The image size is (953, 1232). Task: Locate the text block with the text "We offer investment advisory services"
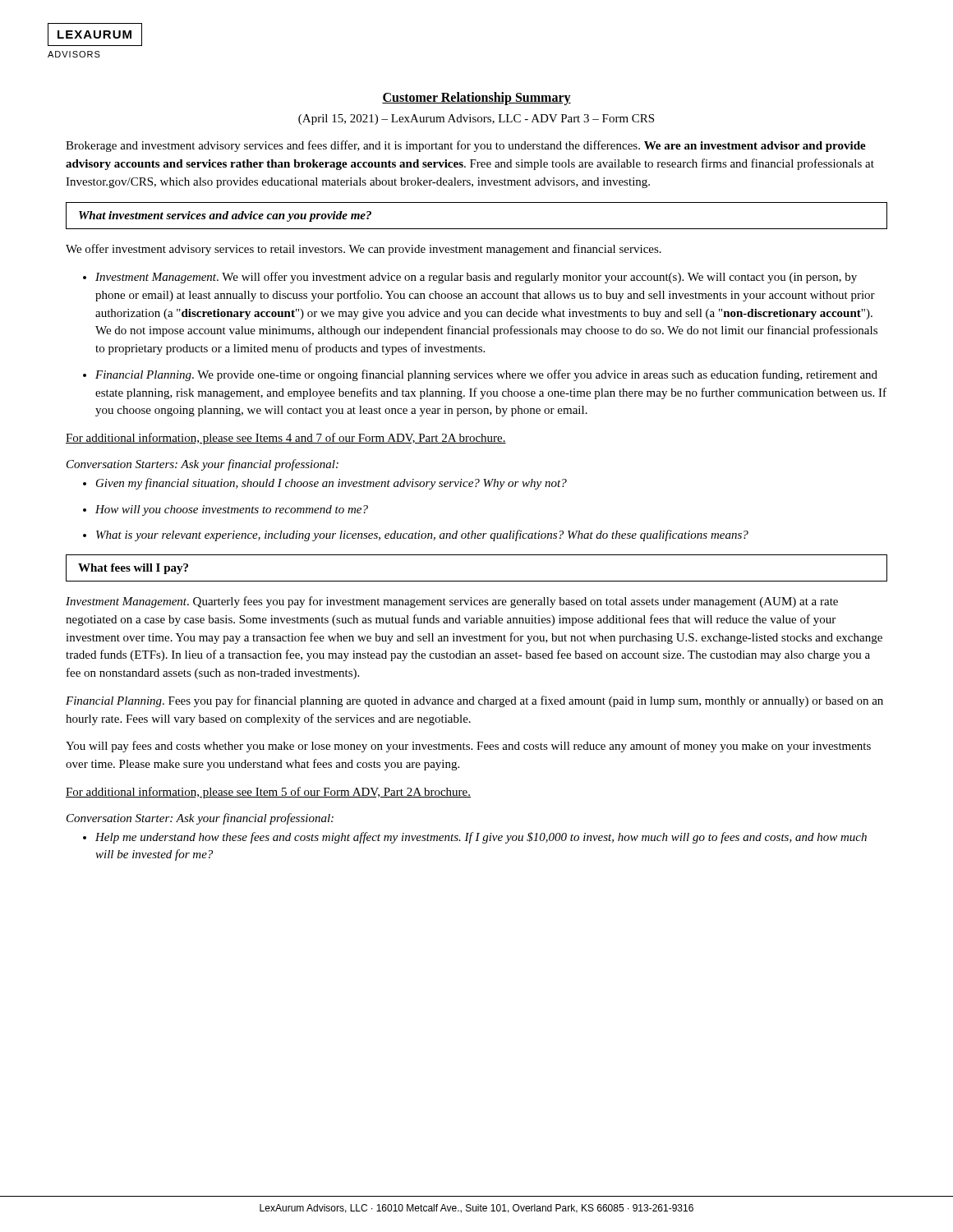[364, 249]
